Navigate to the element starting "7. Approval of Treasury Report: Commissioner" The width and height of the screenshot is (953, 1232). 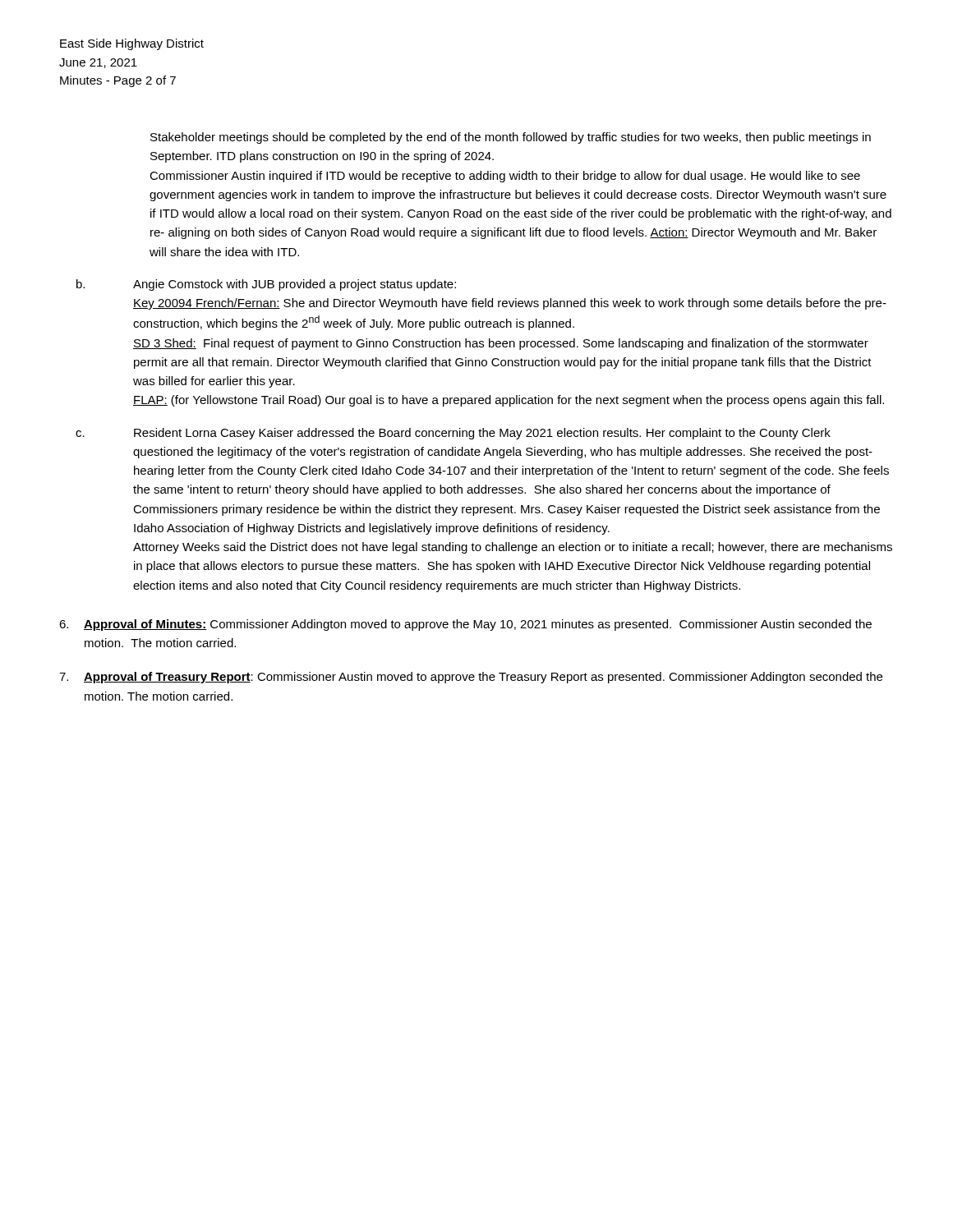[476, 686]
